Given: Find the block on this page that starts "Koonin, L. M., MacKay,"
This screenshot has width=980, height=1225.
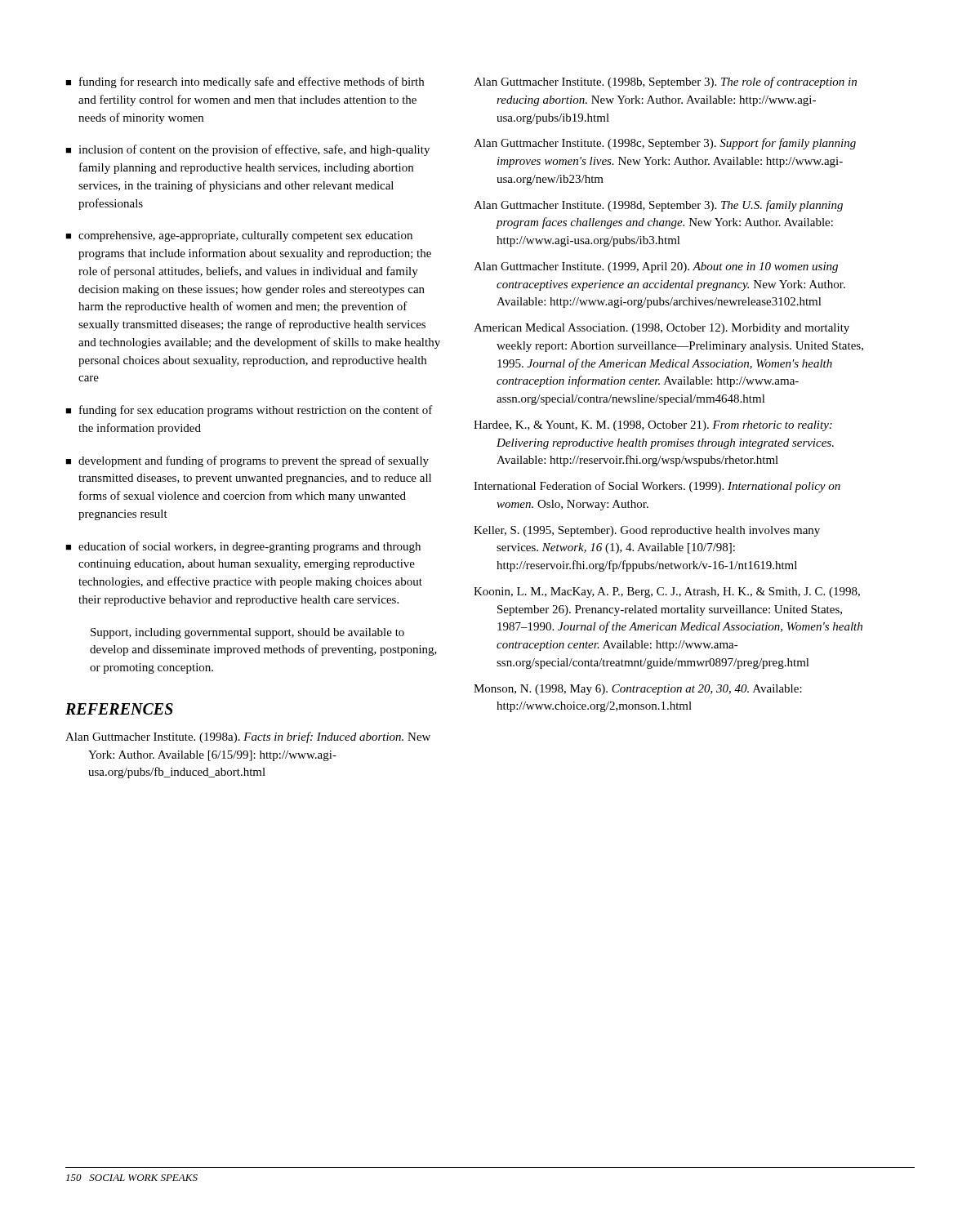Looking at the screenshot, I should point(668,627).
